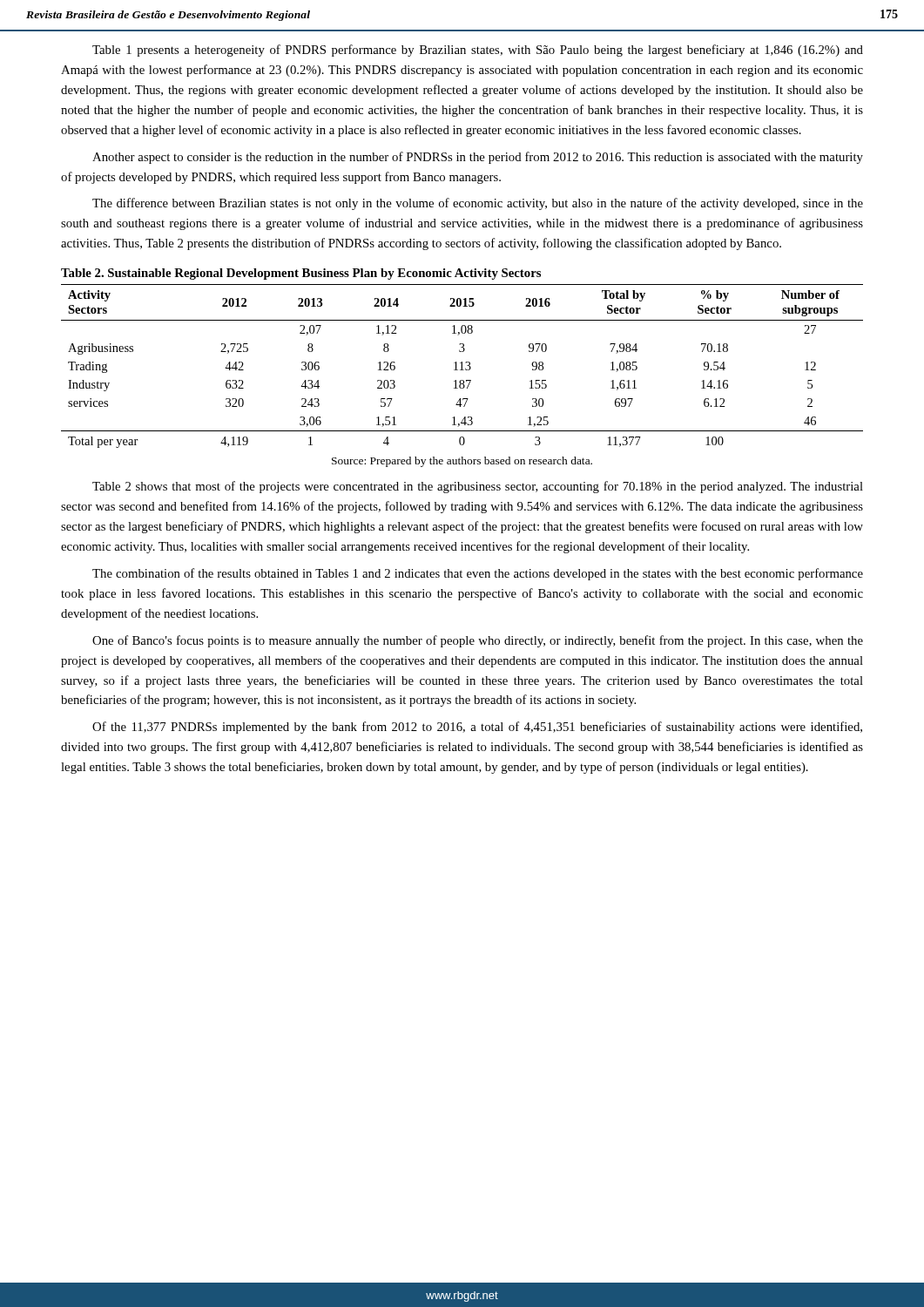Locate the caption that opens with "Source: Prepared by the"
Screen dimensions: 1307x924
pos(462,461)
